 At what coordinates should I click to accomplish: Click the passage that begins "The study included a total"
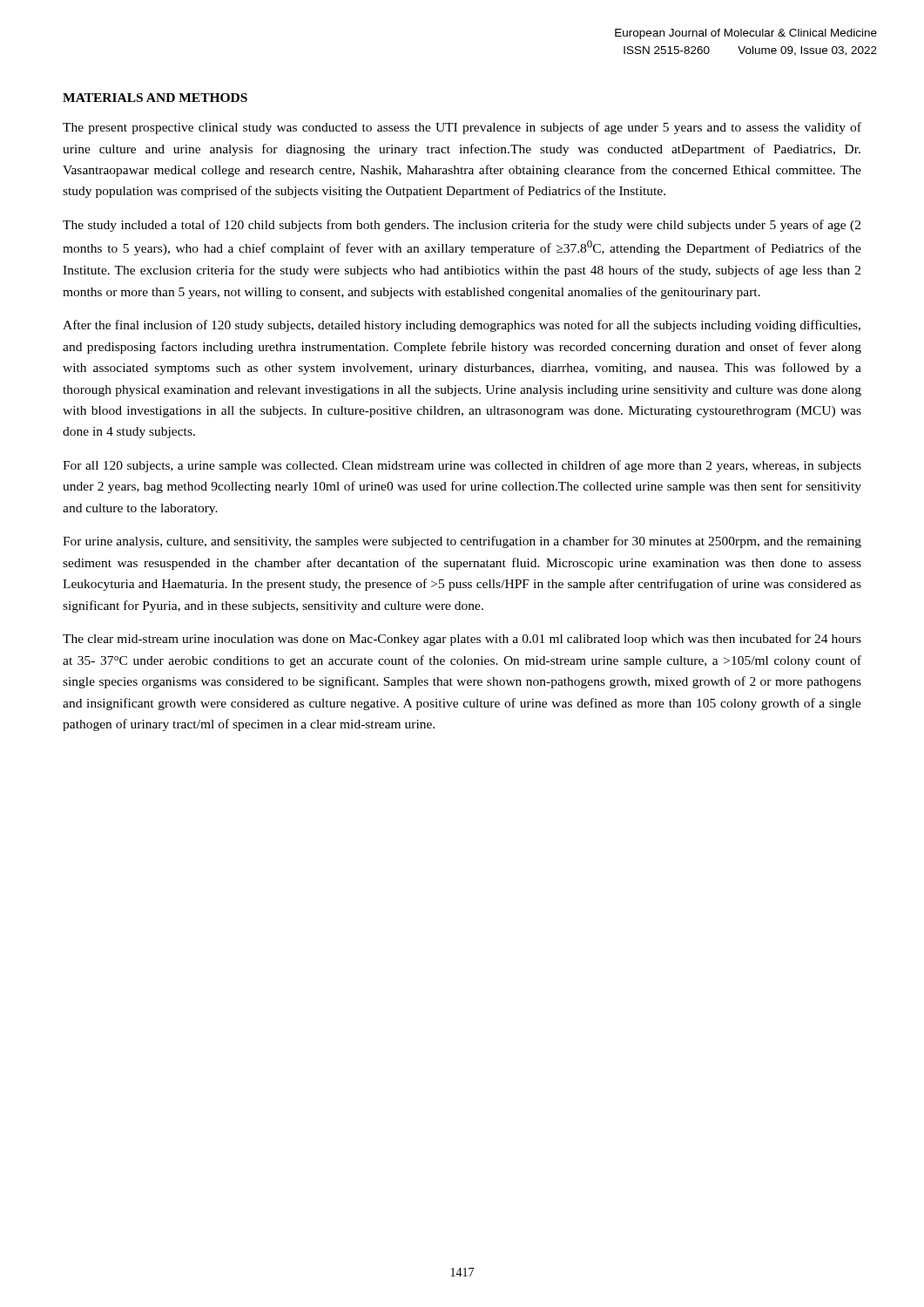pos(462,258)
